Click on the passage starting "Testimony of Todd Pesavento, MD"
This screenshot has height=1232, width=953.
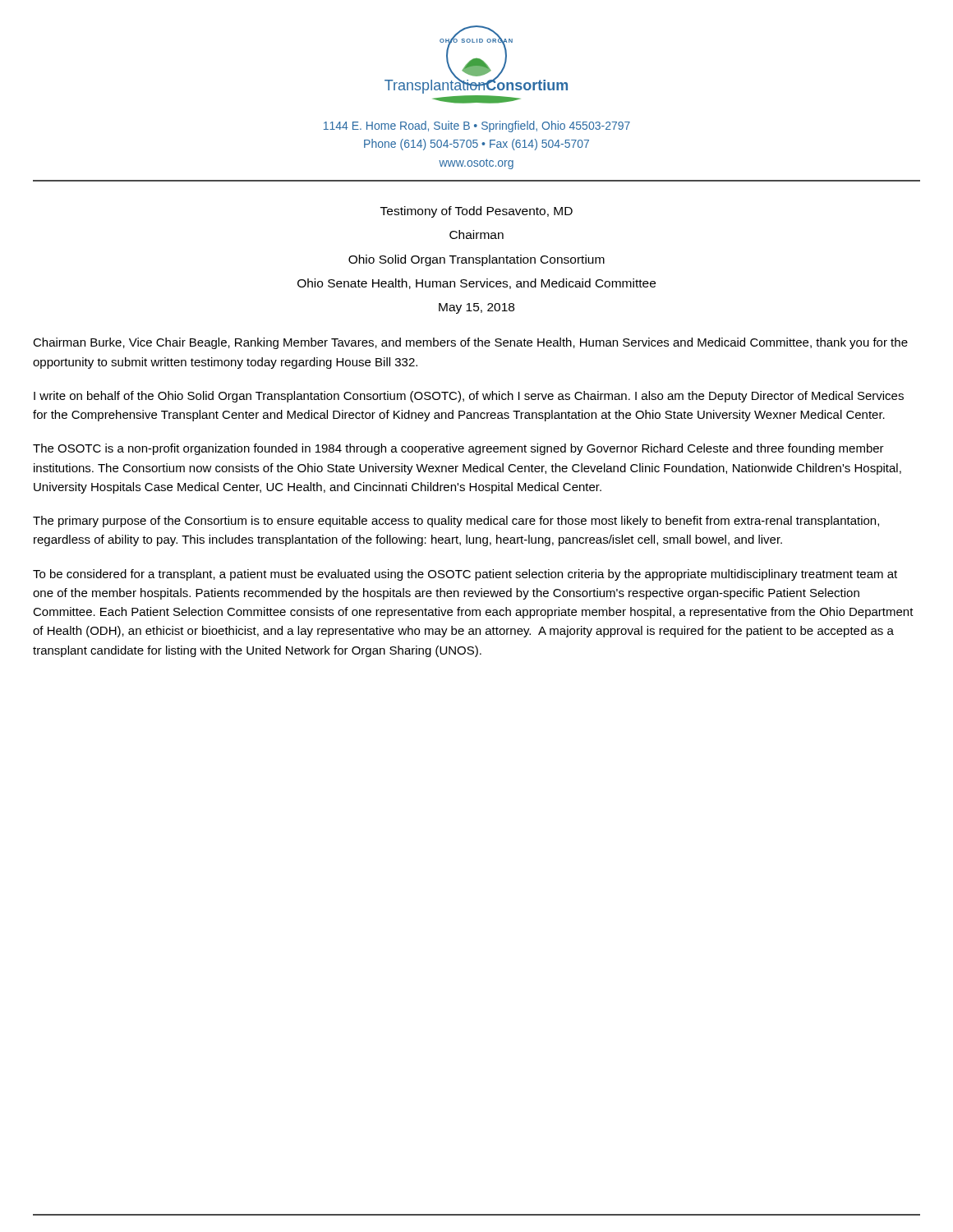[x=476, y=211]
